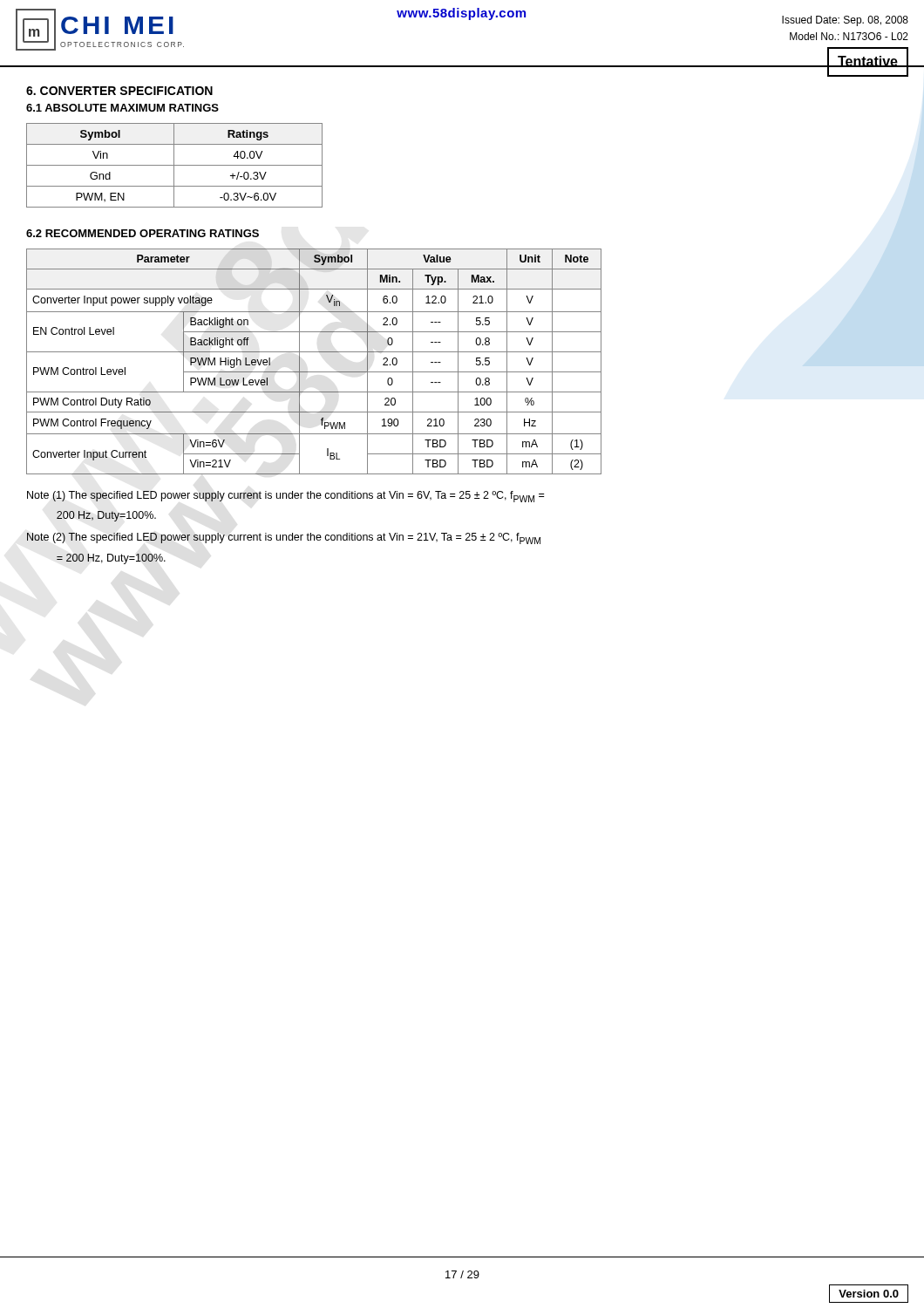Image resolution: width=924 pixels, height=1308 pixels.
Task: Point to "6.1 ABSOLUTE MAXIMUM RATINGS"
Action: coord(122,108)
